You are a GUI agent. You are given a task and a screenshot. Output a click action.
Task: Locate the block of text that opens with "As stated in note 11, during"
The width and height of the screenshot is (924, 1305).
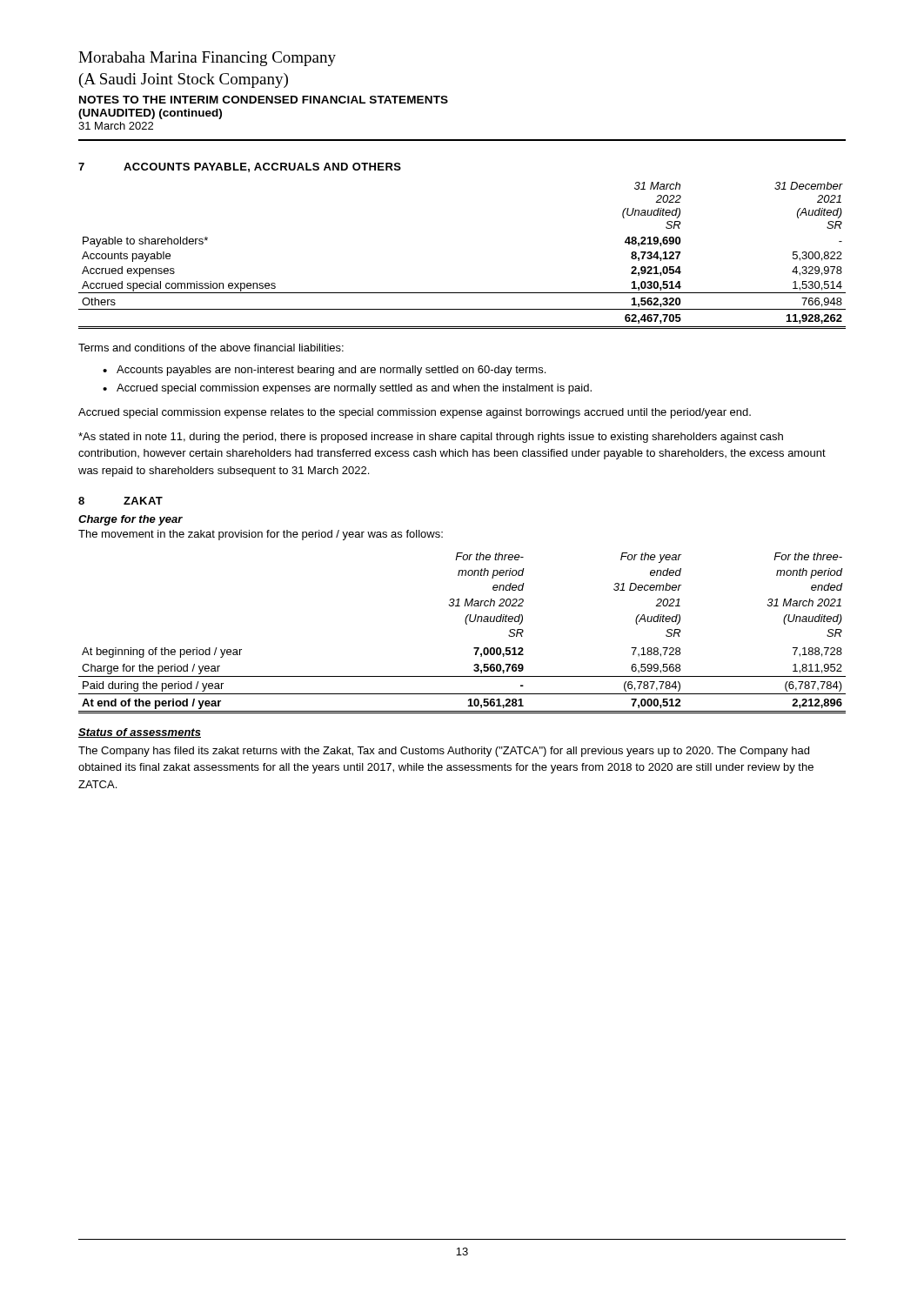click(452, 453)
